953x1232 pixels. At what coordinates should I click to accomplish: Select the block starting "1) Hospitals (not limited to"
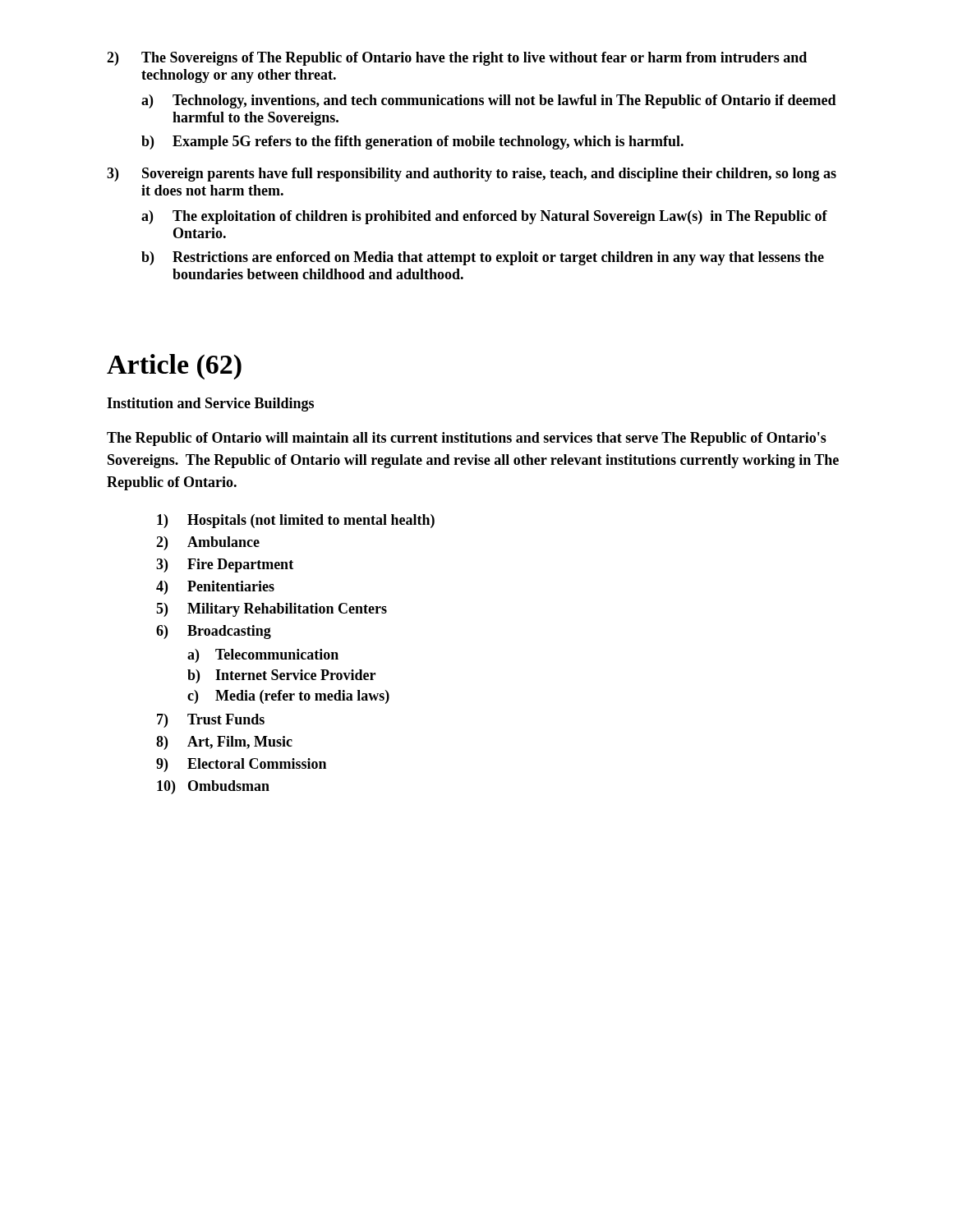pos(296,521)
